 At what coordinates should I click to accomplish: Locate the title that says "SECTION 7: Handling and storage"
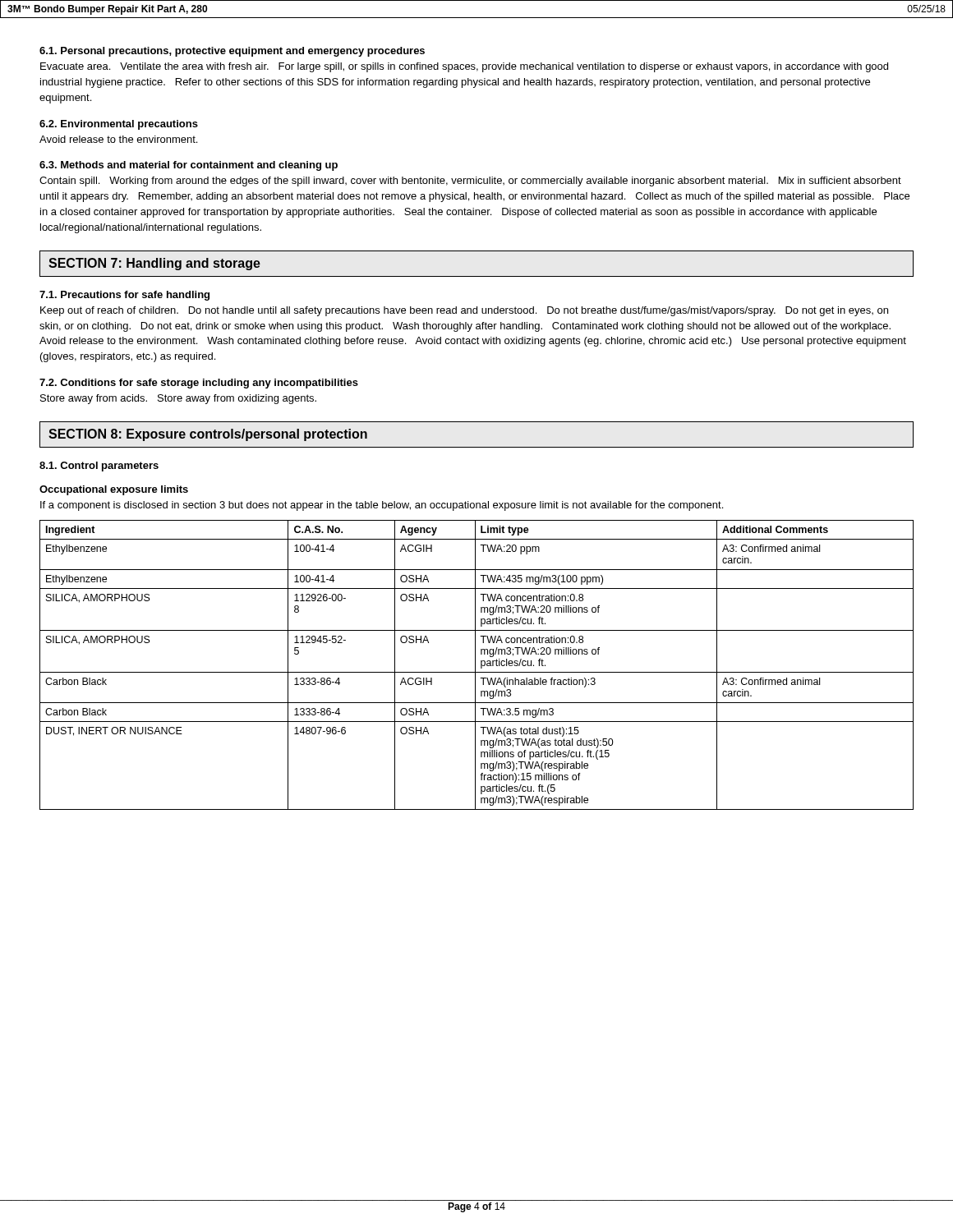(x=154, y=263)
